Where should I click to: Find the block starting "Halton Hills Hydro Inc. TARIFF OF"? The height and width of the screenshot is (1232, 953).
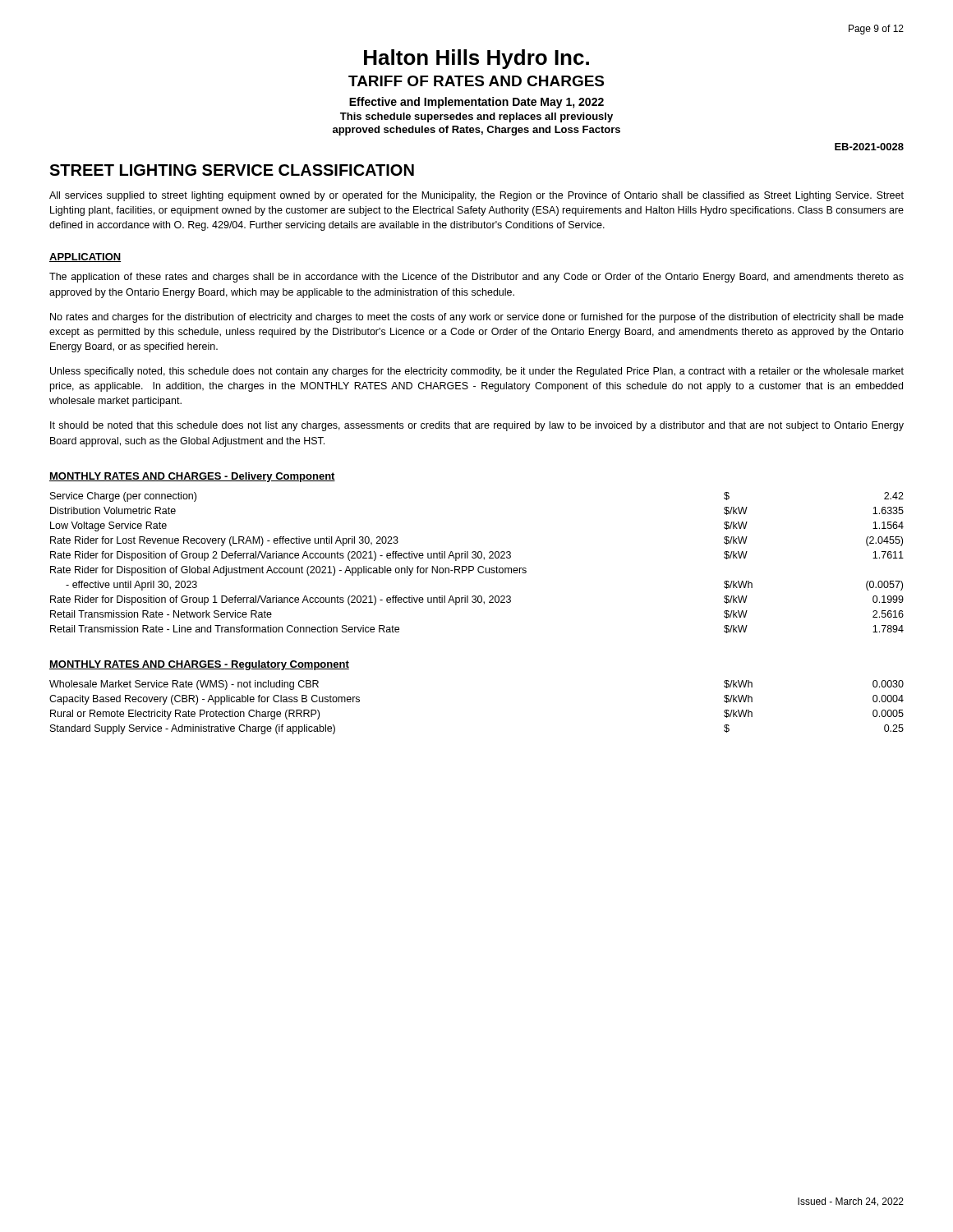(x=476, y=90)
